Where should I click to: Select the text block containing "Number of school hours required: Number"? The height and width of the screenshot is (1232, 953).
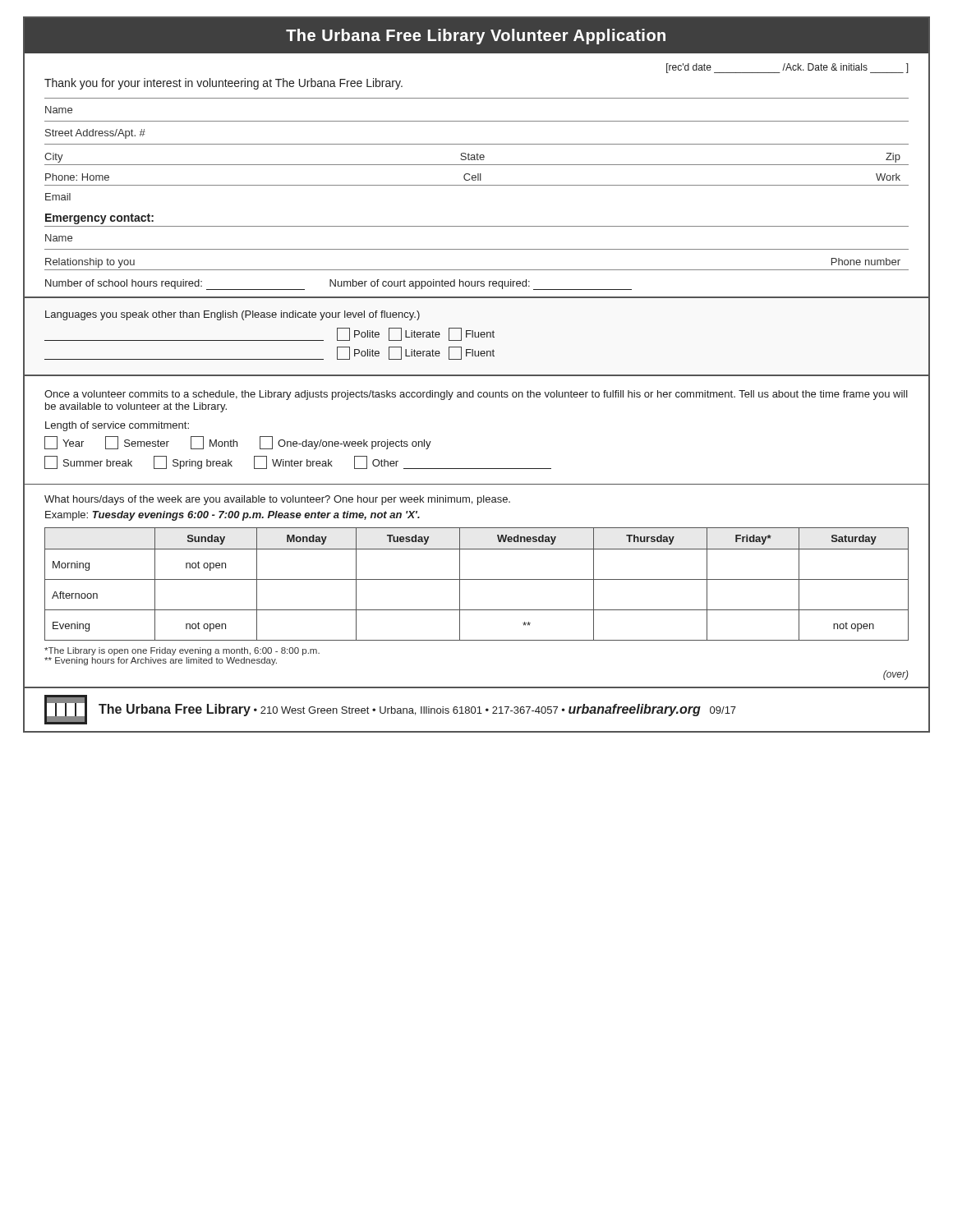tap(338, 283)
